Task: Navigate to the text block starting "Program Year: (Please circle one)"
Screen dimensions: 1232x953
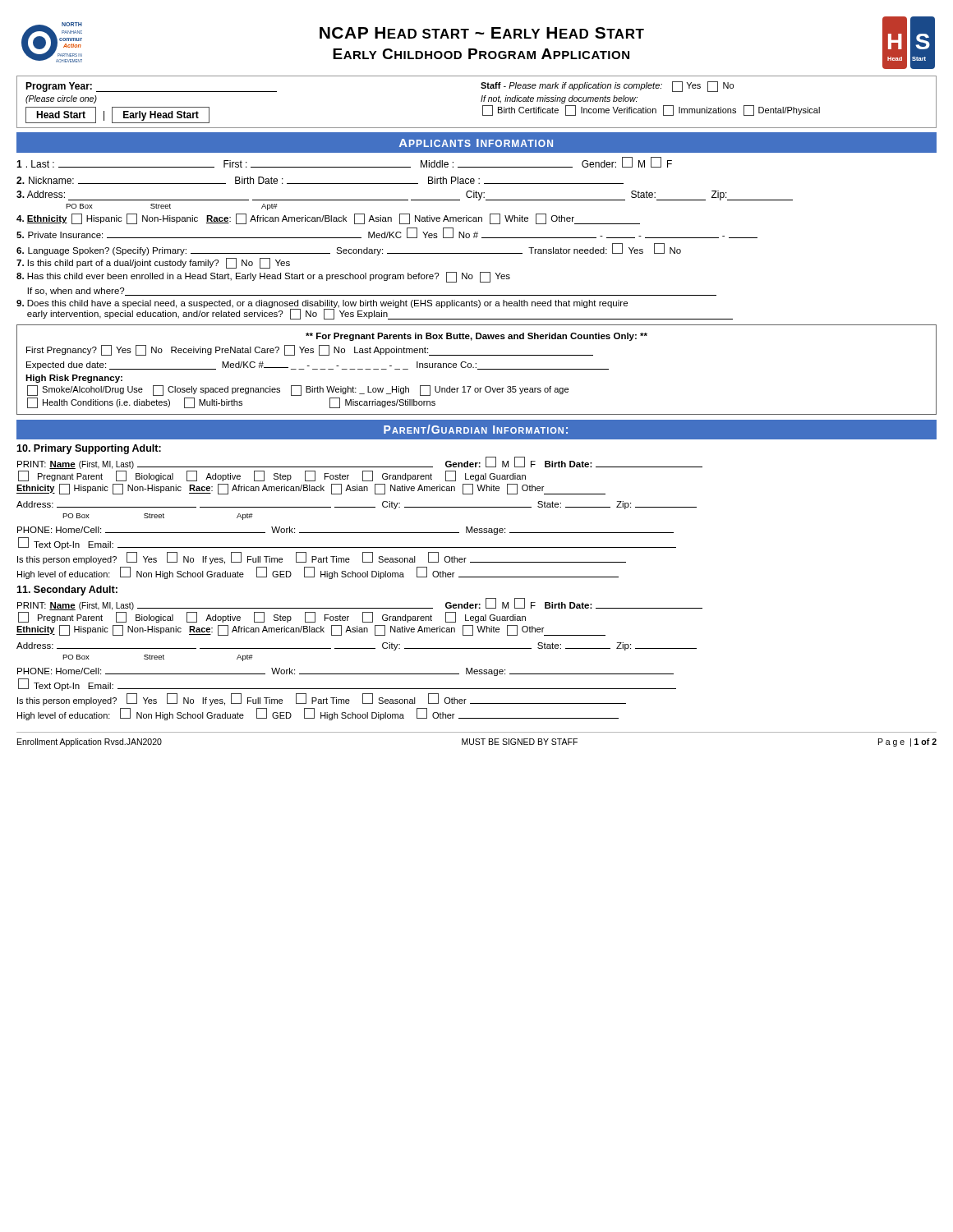Action: pos(476,102)
